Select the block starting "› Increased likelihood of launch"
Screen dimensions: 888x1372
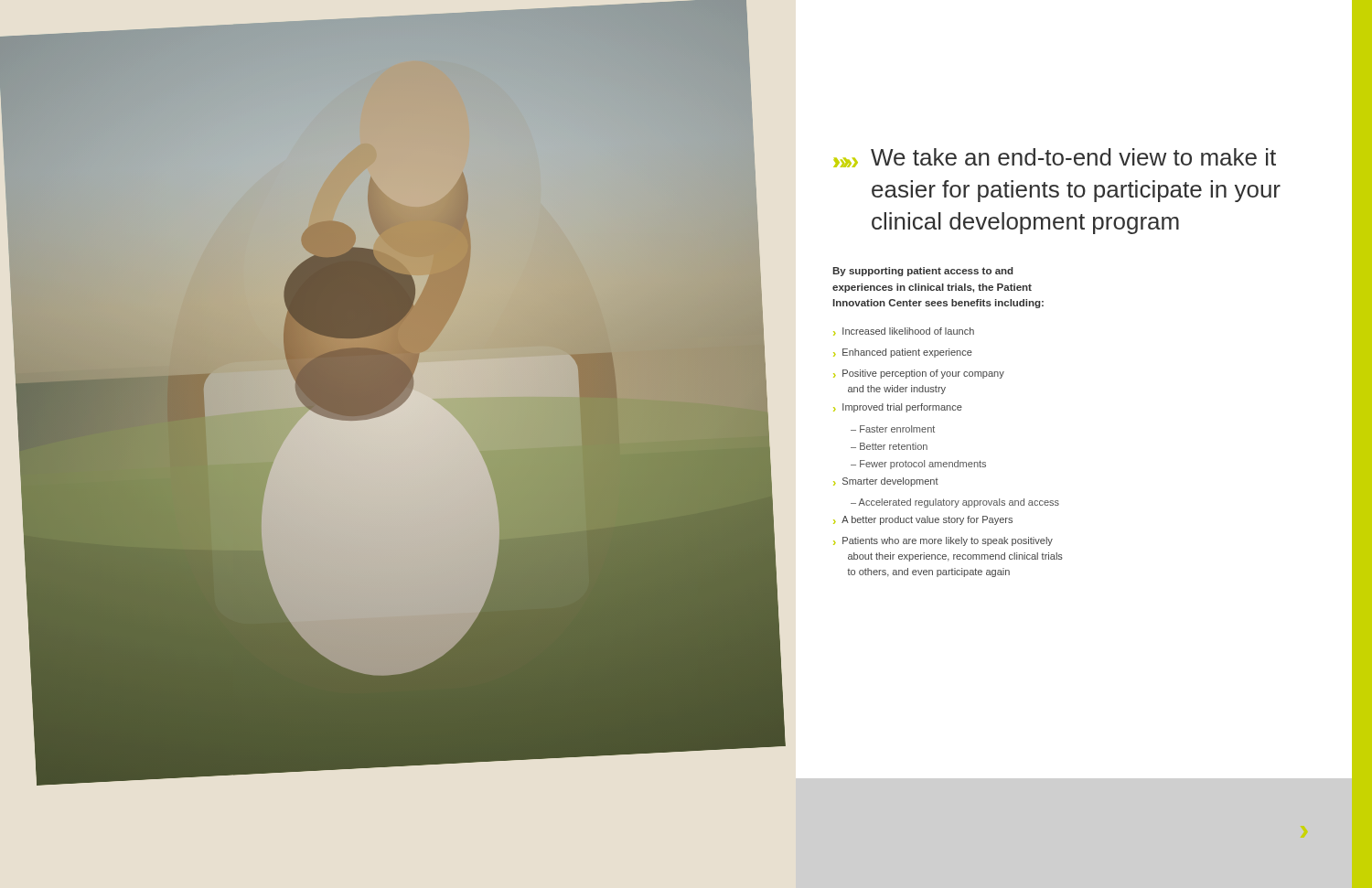pos(903,333)
